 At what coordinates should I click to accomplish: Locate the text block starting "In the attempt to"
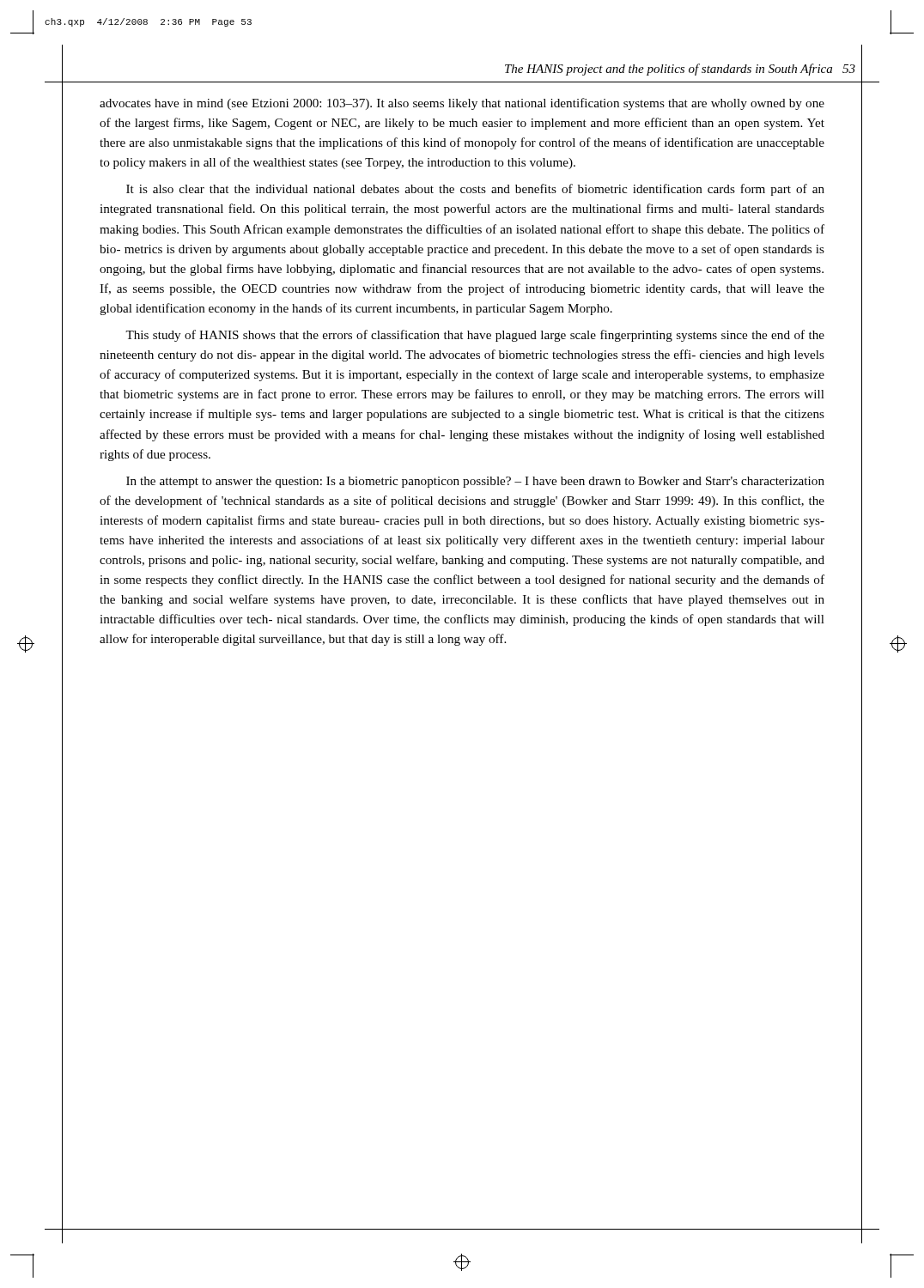click(462, 560)
